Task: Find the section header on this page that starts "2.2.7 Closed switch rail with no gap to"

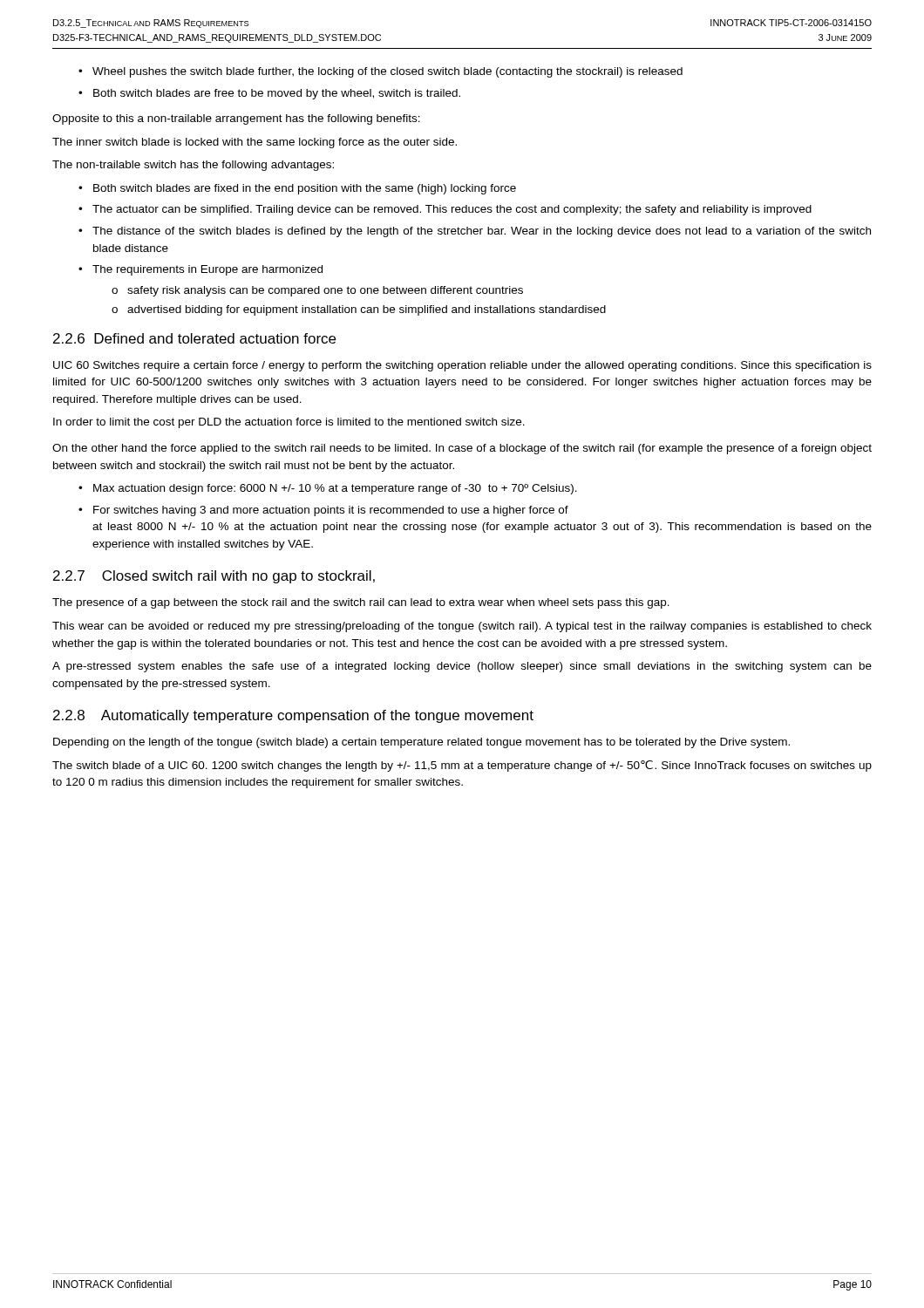Action: (214, 577)
